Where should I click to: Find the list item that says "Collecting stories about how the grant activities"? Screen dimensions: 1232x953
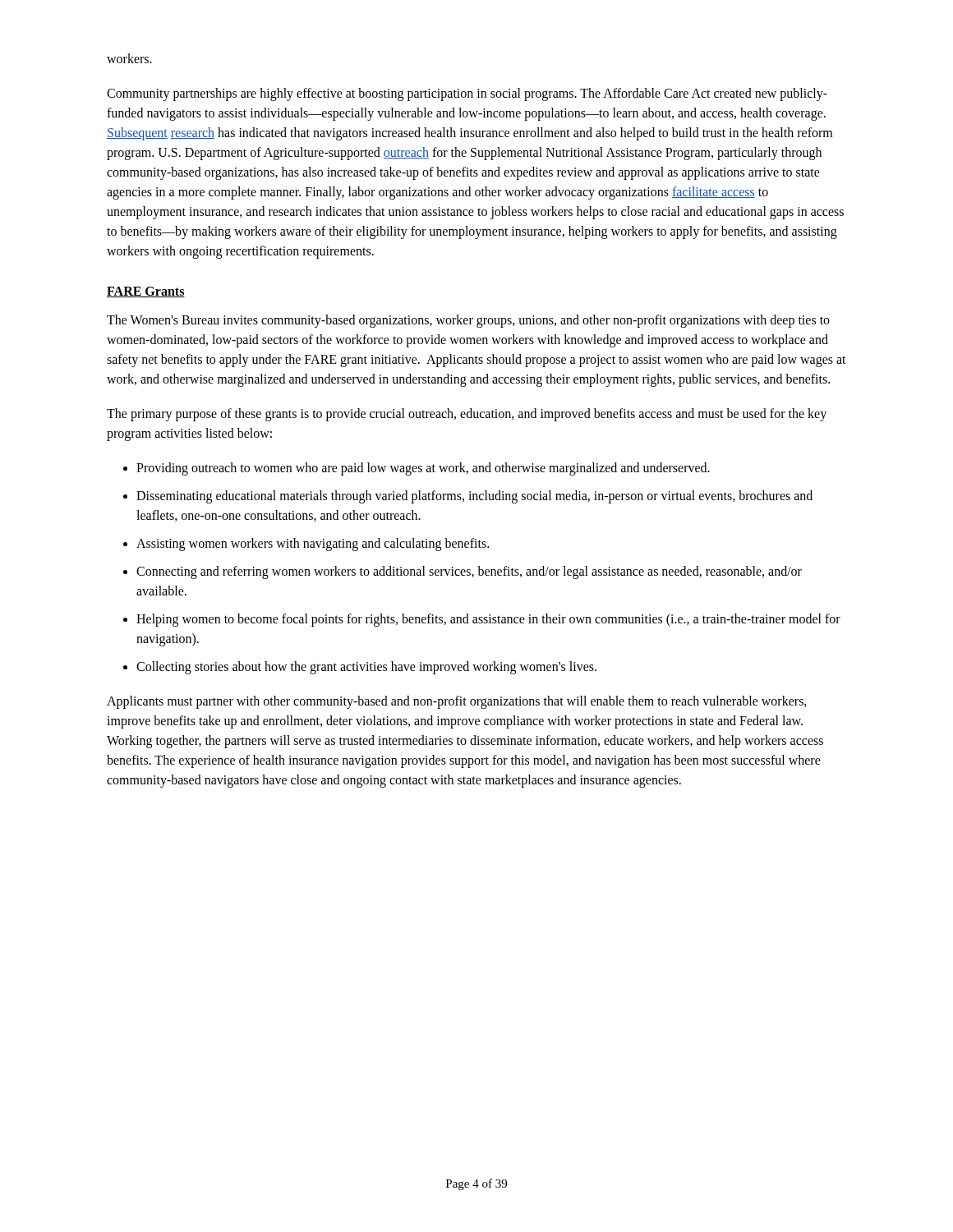pyautogui.click(x=367, y=667)
